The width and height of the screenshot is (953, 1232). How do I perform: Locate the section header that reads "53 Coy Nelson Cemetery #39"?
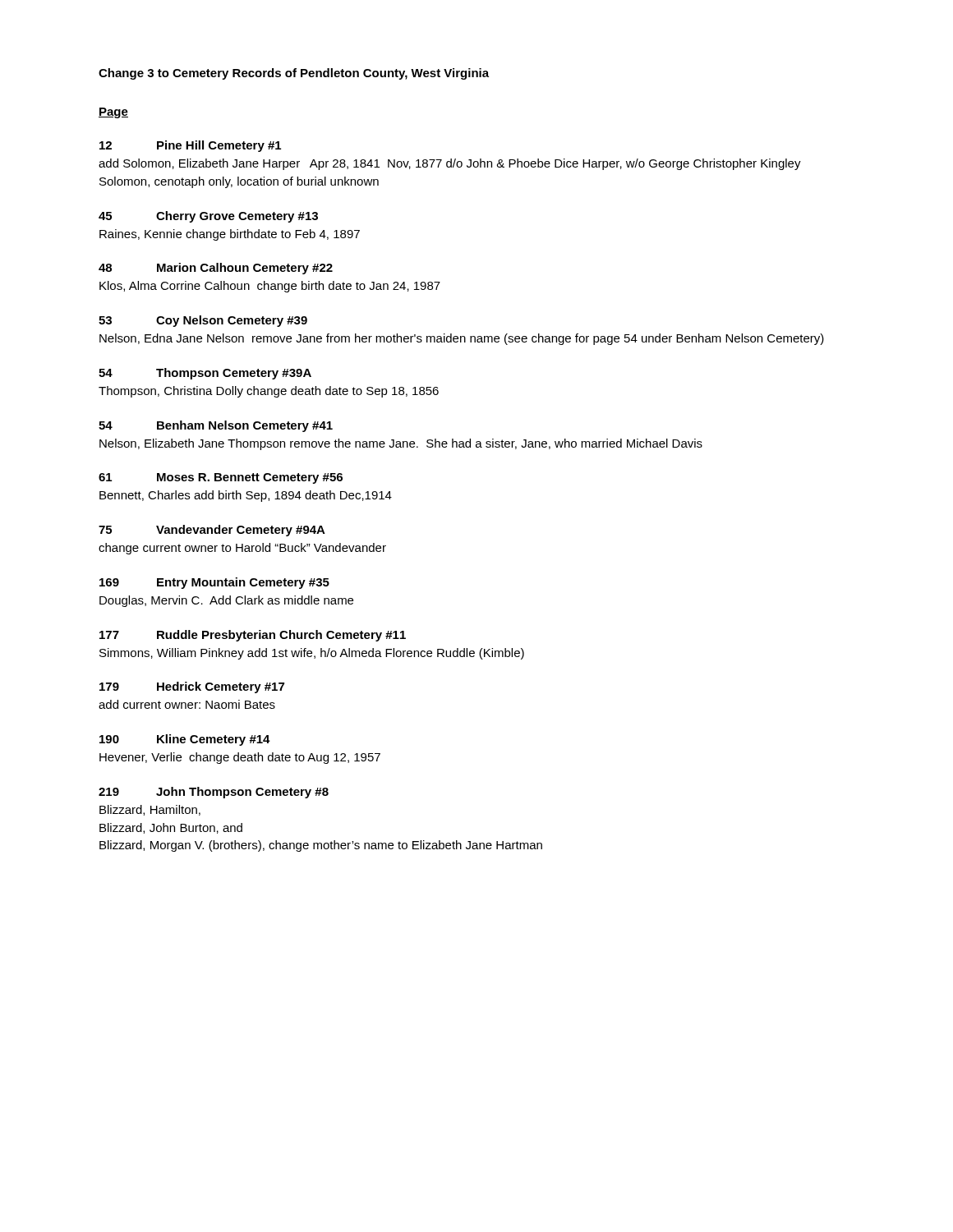(203, 320)
